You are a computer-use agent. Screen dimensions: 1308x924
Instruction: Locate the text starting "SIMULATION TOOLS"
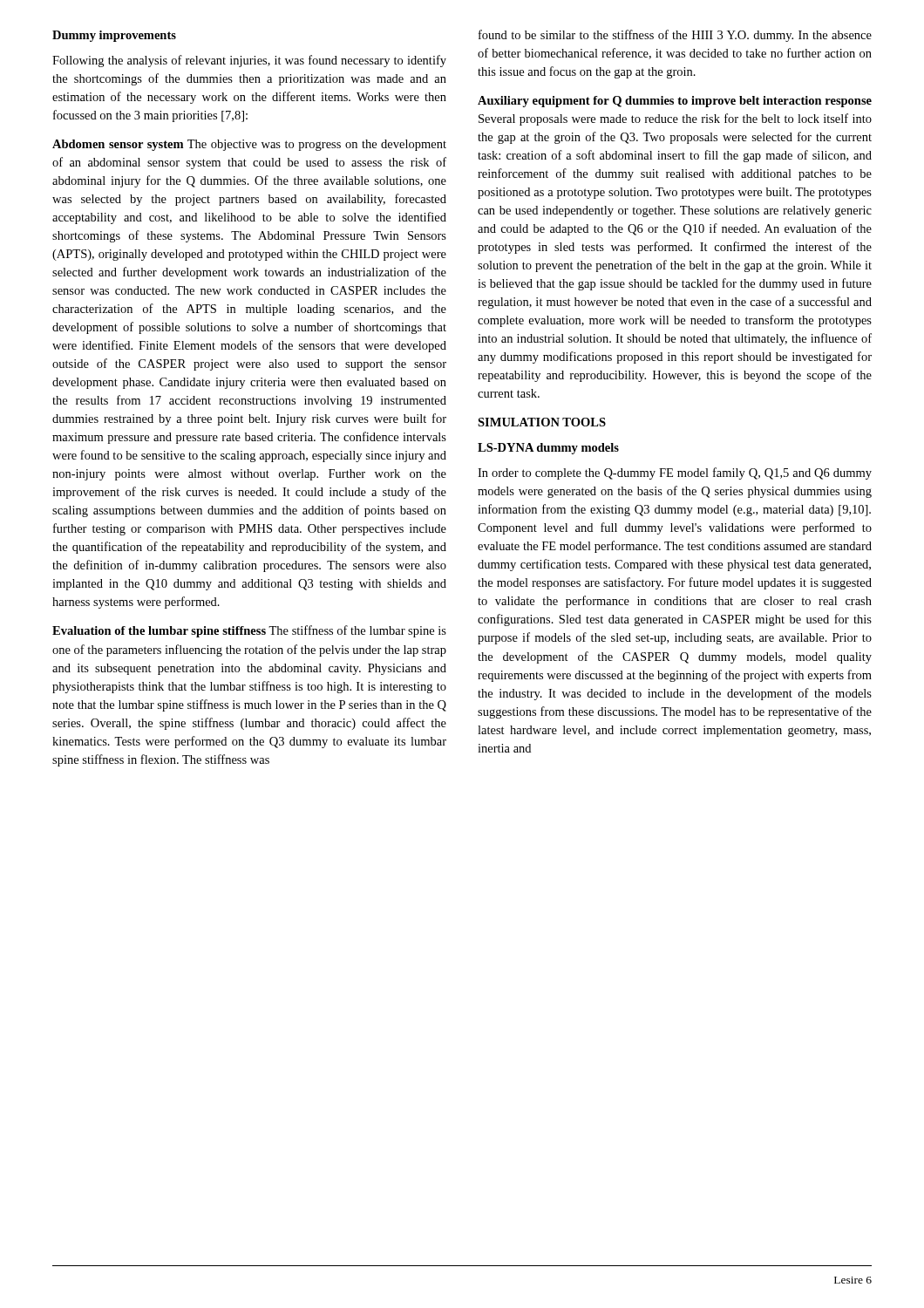click(542, 422)
